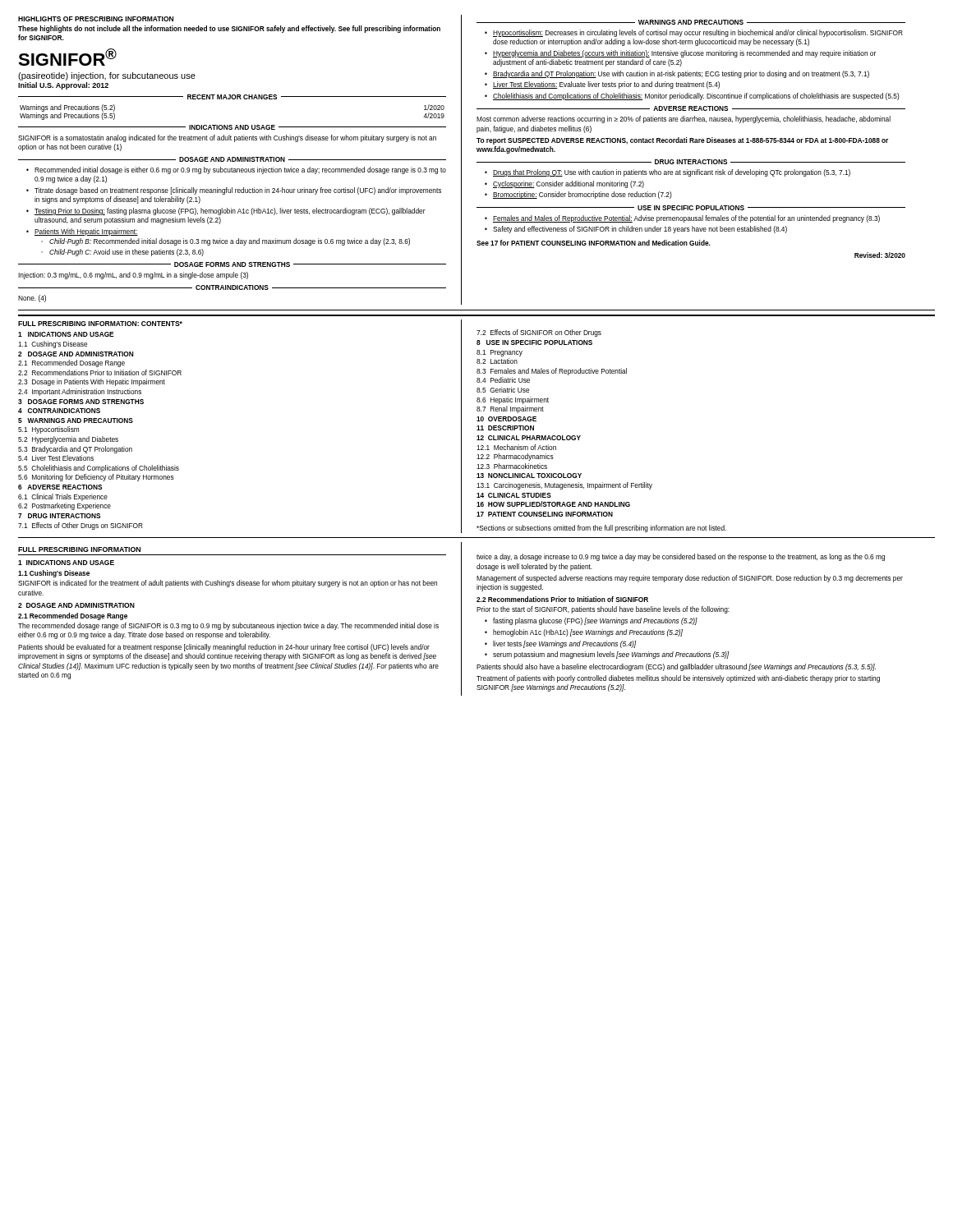The height and width of the screenshot is (1232, 953).
Task: Where is the passage that starts "The recommended dosage"?
Action: pos(228,631)
